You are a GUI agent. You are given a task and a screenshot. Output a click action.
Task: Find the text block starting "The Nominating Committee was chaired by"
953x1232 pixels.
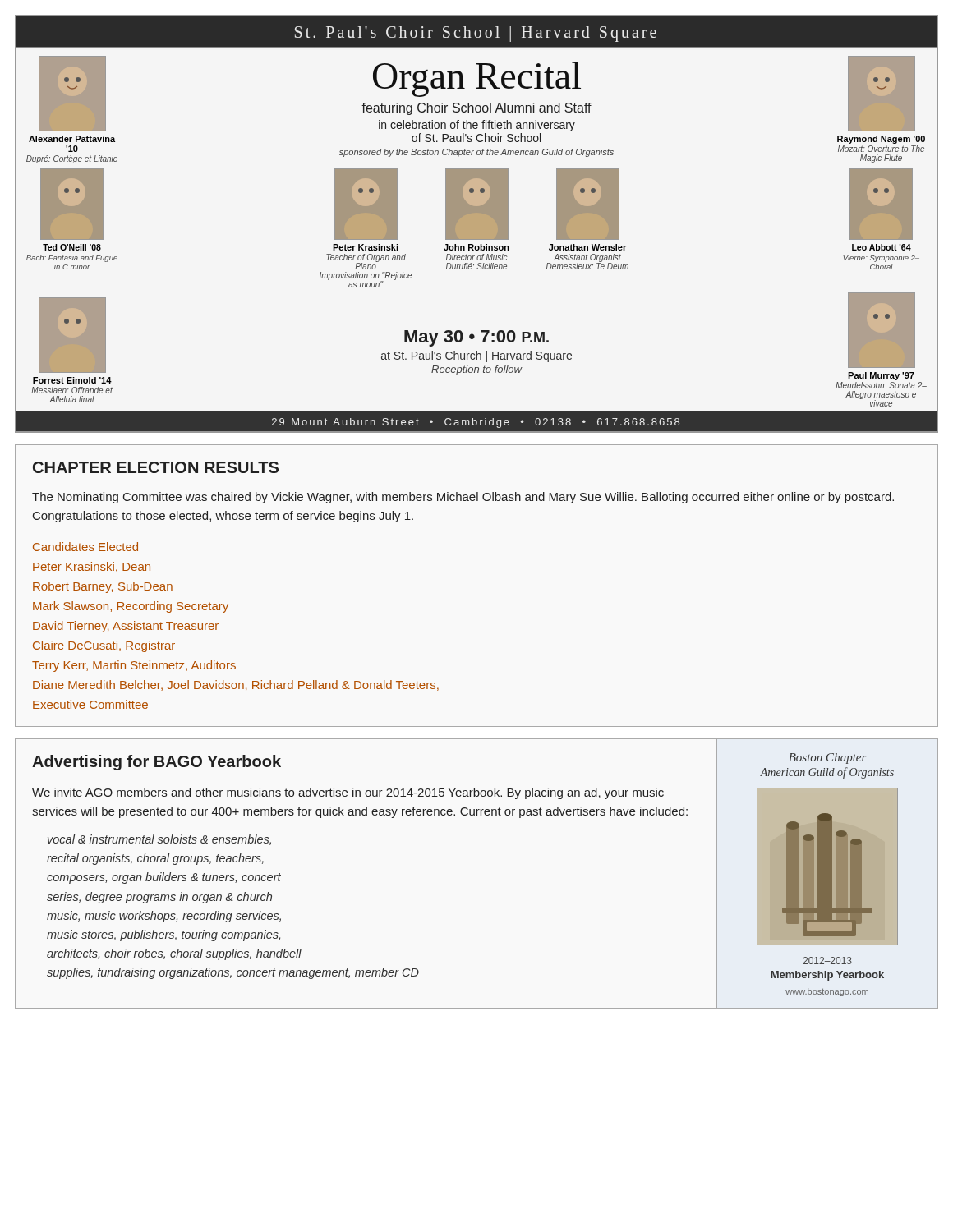[464, 506]
